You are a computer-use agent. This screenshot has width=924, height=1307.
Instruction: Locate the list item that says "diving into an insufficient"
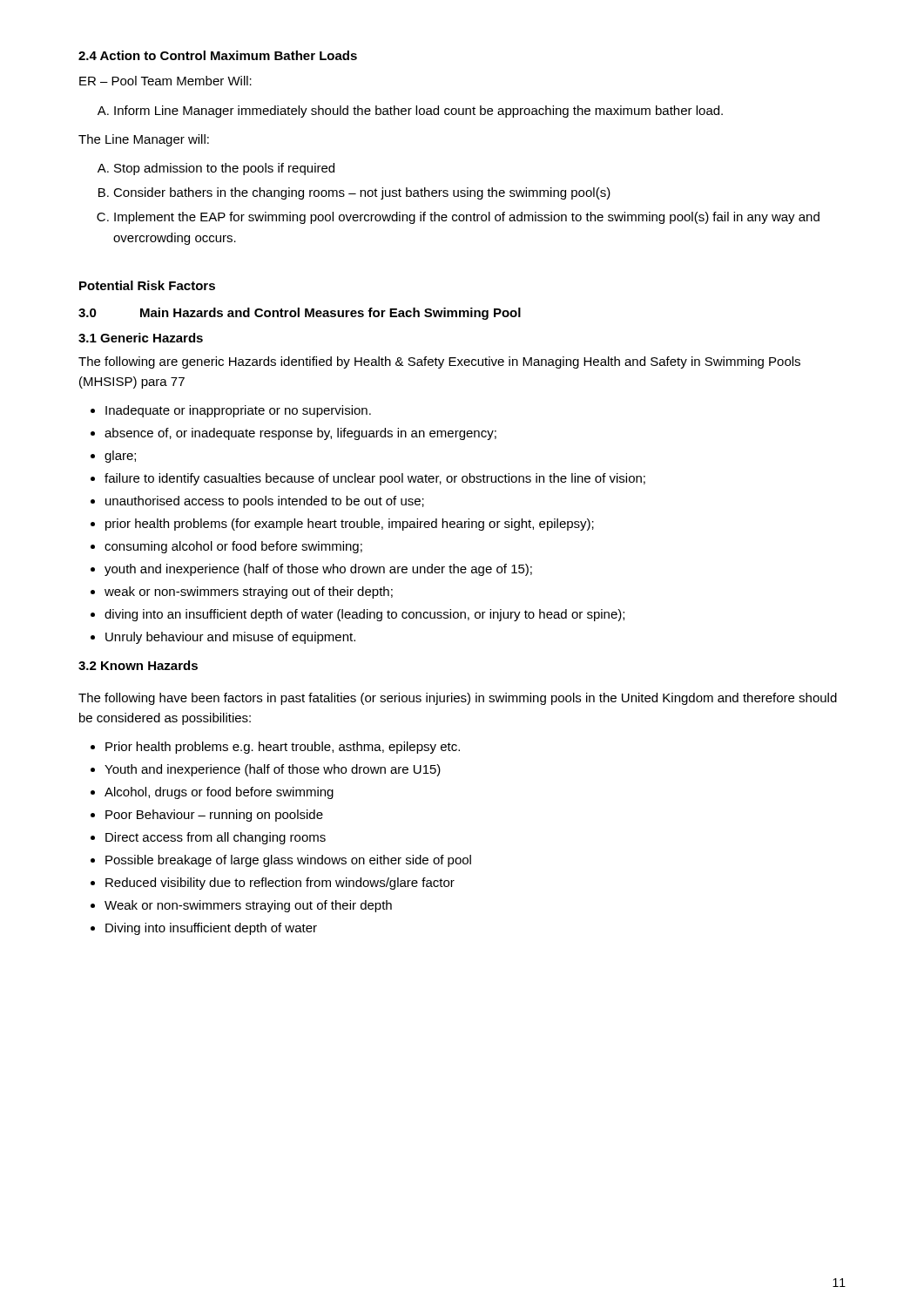(x=365, y=614)
